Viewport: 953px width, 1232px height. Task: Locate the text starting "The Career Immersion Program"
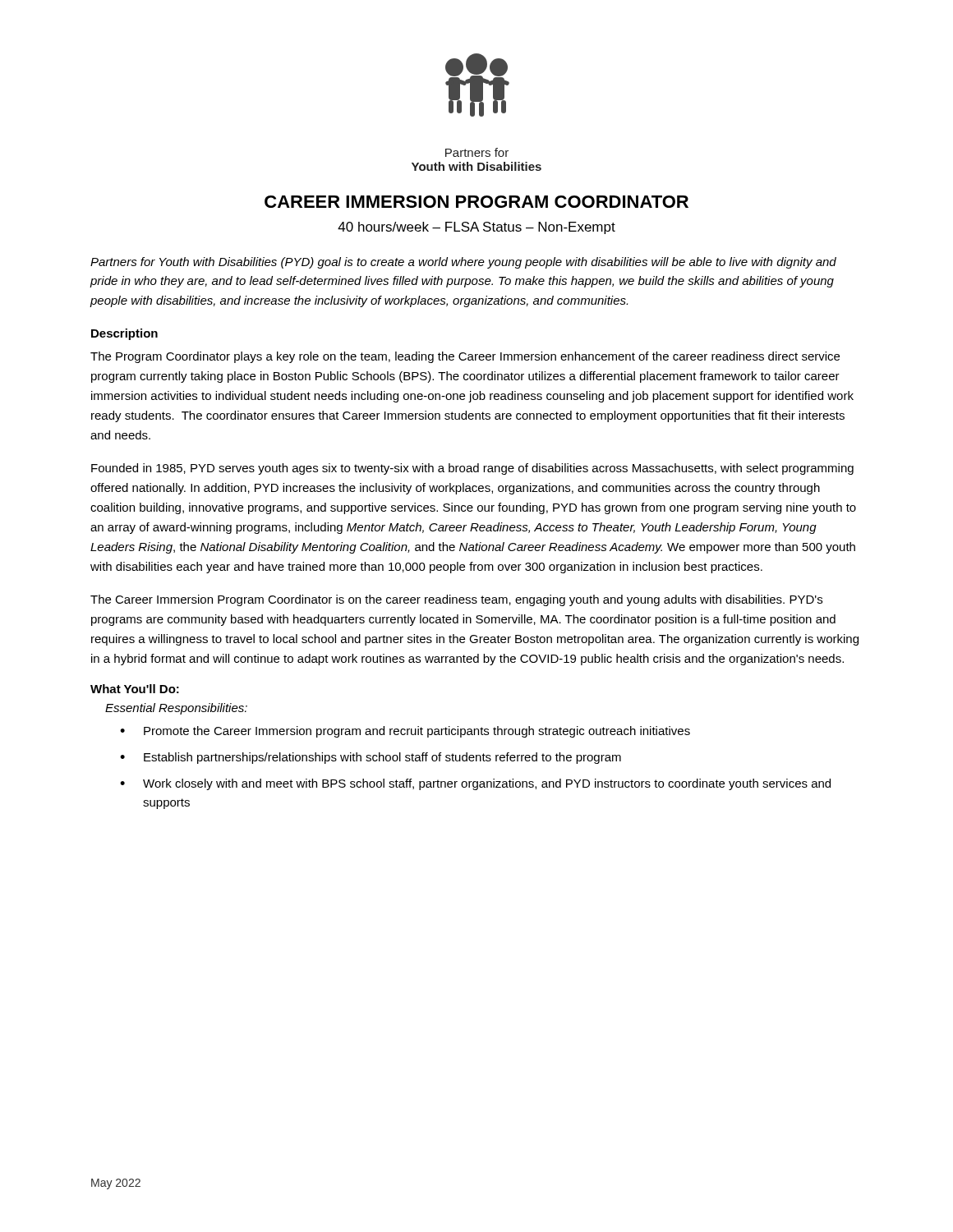(x=475, y=629)
